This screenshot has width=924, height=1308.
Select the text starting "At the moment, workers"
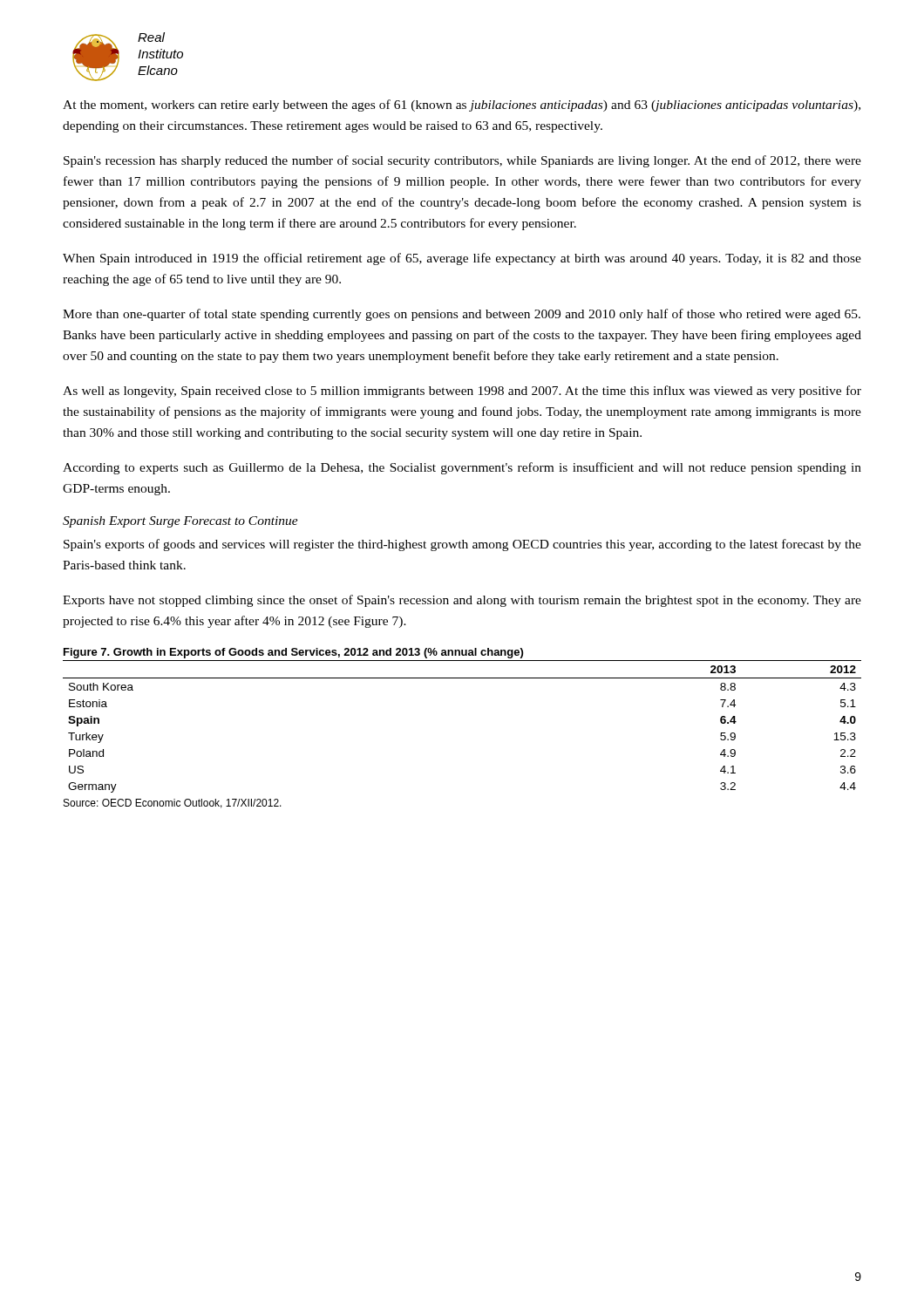point(462,115)
